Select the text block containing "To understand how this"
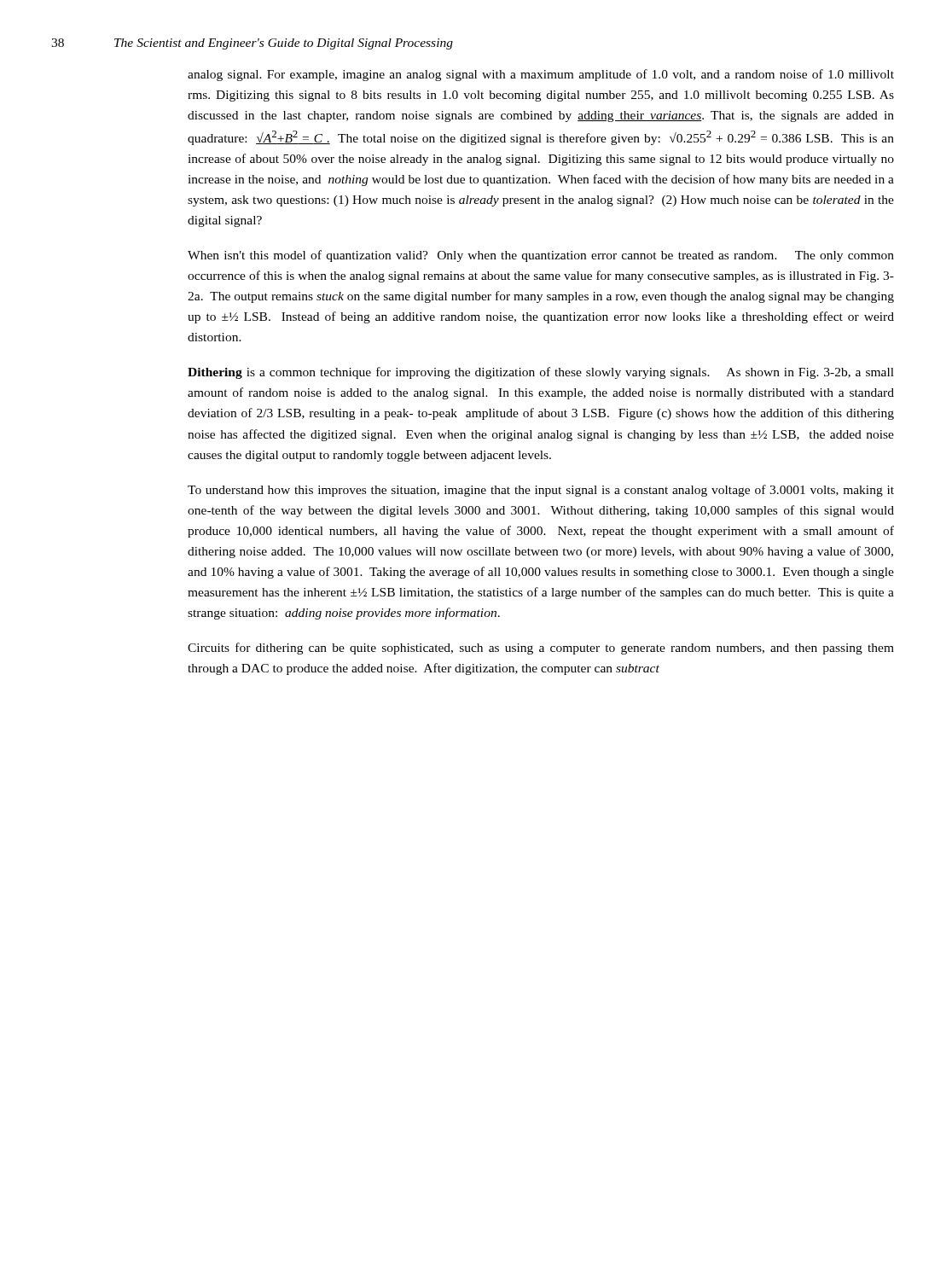The image size is (952, 1280). point(541,551)
